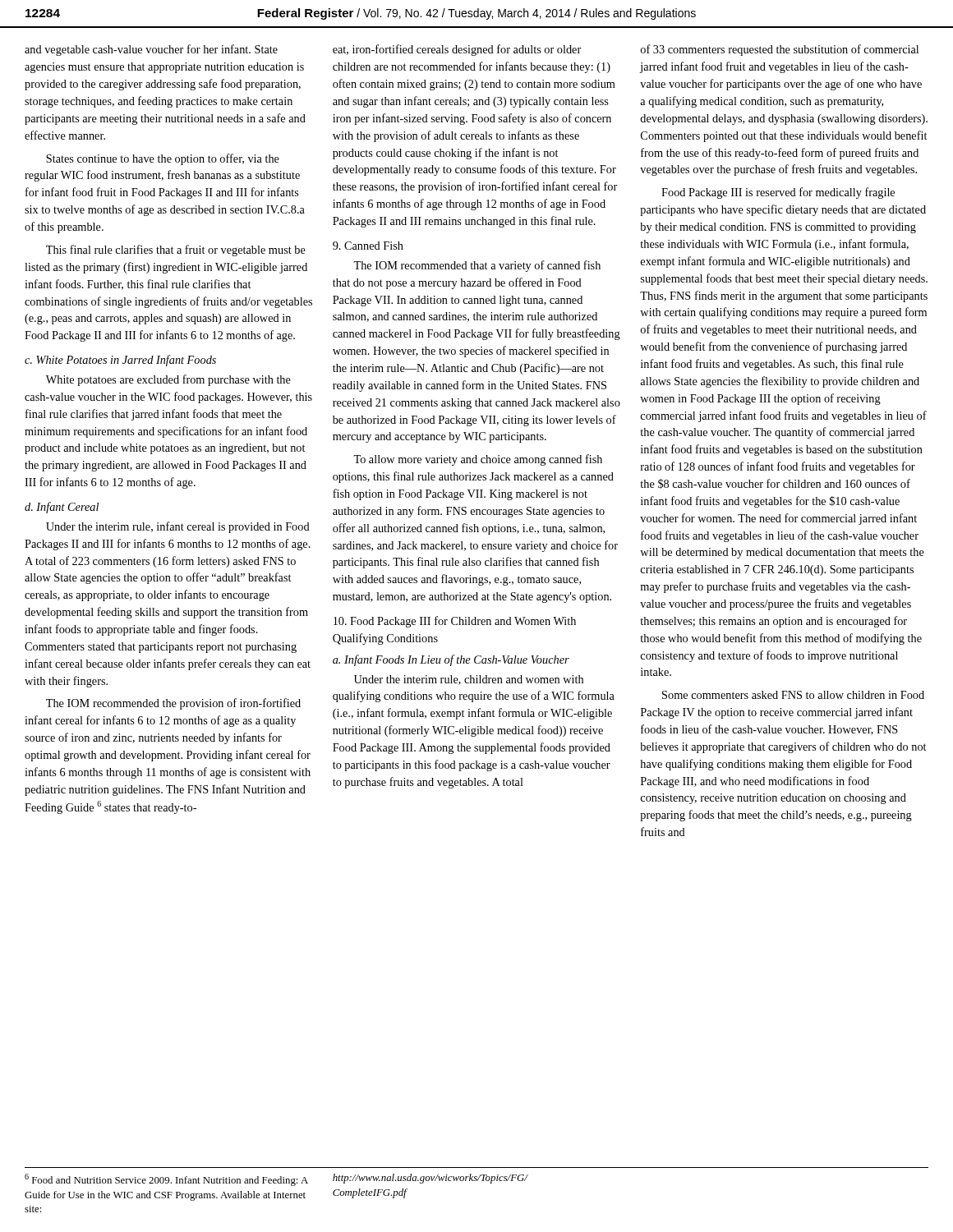The width and height of the screenshot is (953, 1232).
Task: Where is the section header that starts "a. Infant Foods In Lieu of"?
Action: click(x=451, y=659)
